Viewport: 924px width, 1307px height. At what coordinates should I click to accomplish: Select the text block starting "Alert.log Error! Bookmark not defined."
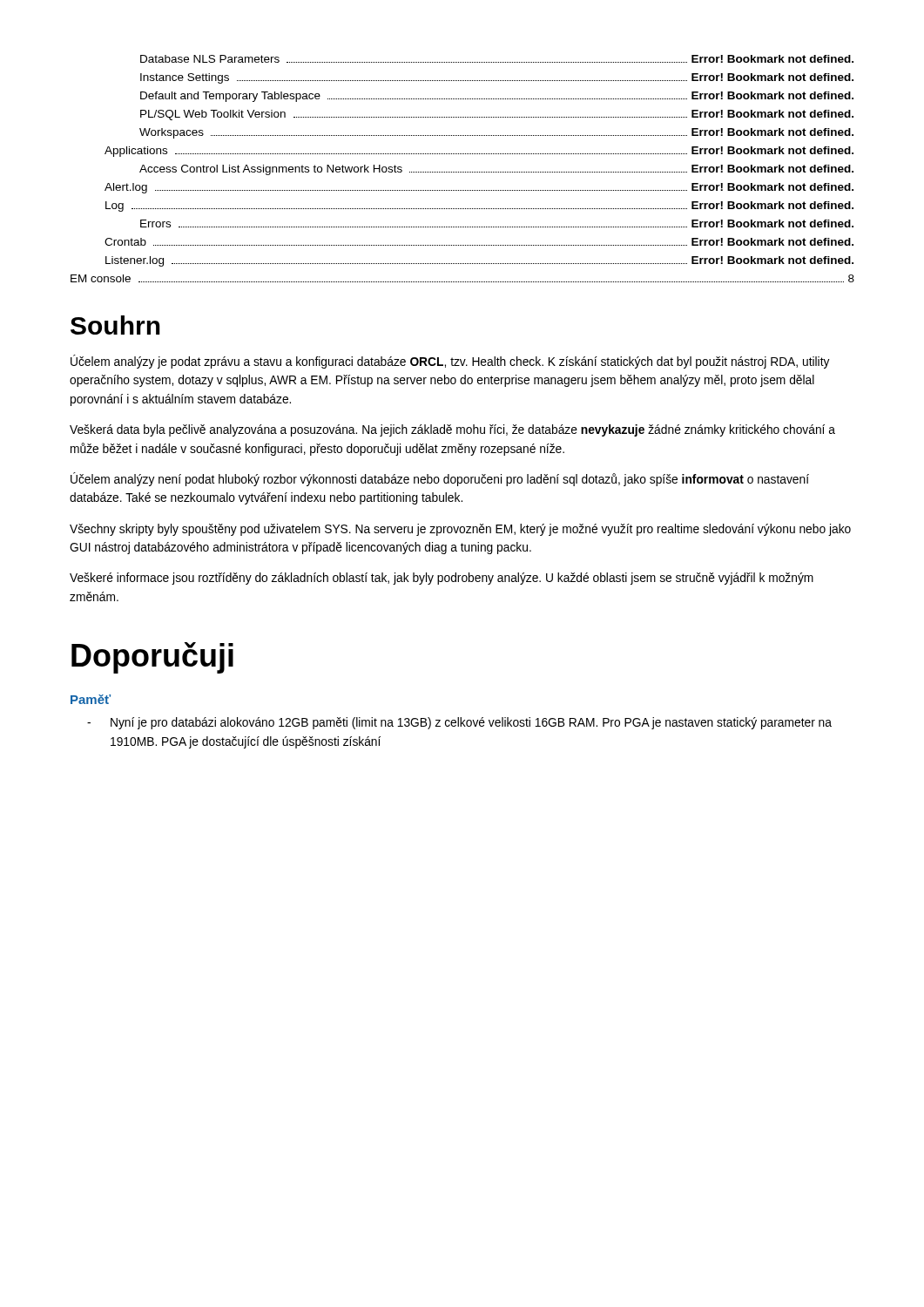tap(479, 187)
